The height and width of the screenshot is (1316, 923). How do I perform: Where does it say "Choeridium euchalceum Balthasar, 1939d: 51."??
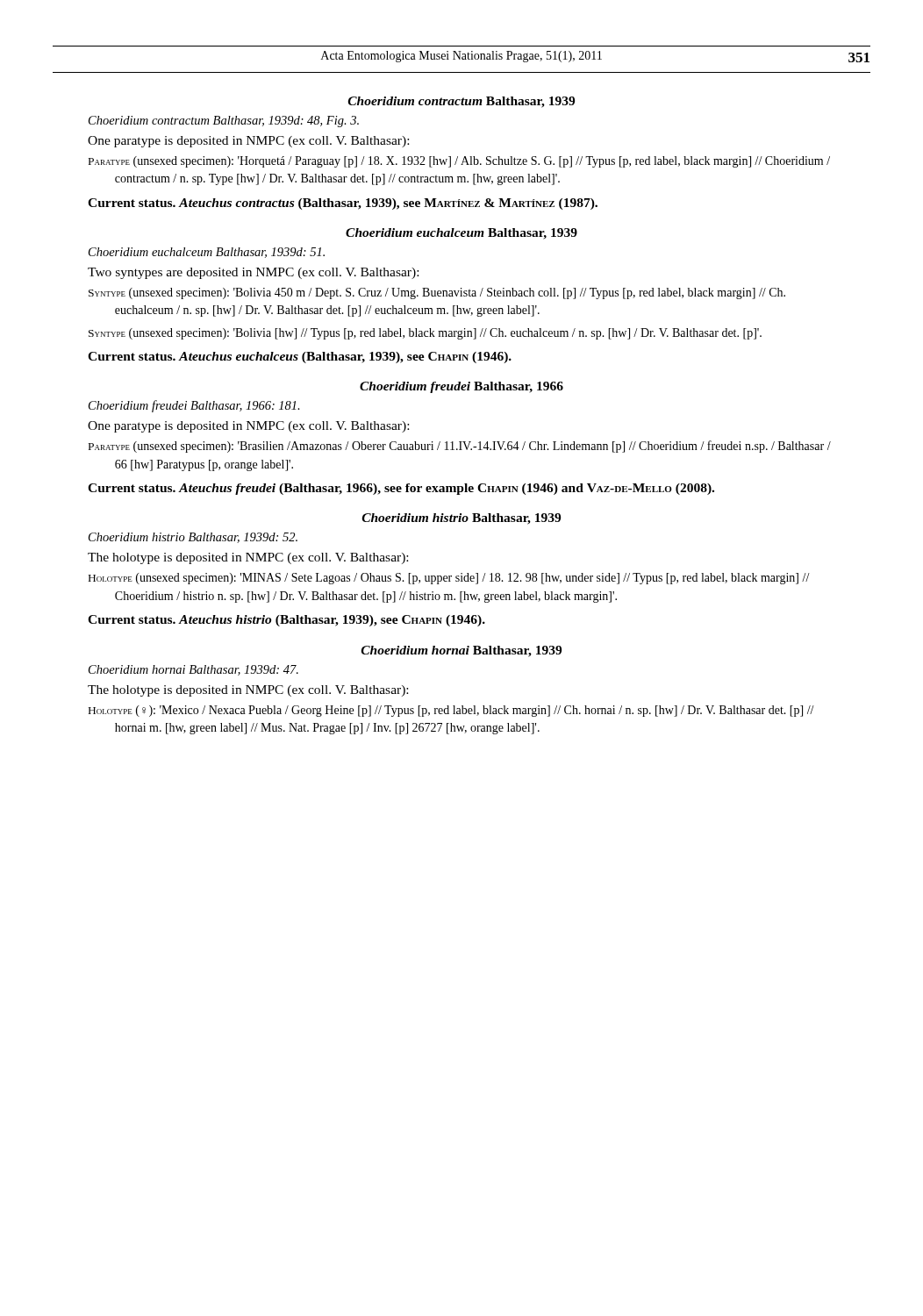[207, 252]
